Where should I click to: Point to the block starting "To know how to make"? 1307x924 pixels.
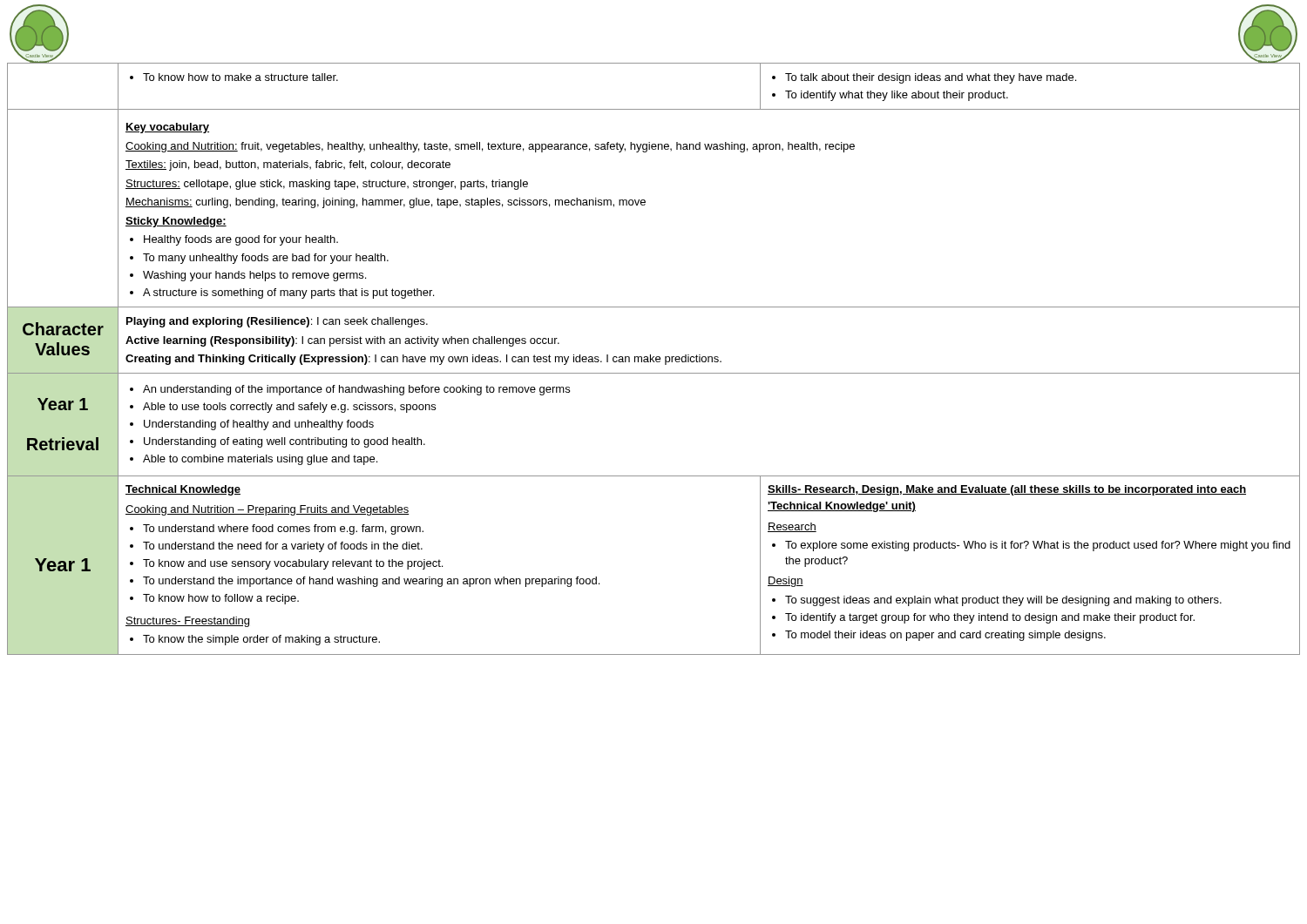234,77
